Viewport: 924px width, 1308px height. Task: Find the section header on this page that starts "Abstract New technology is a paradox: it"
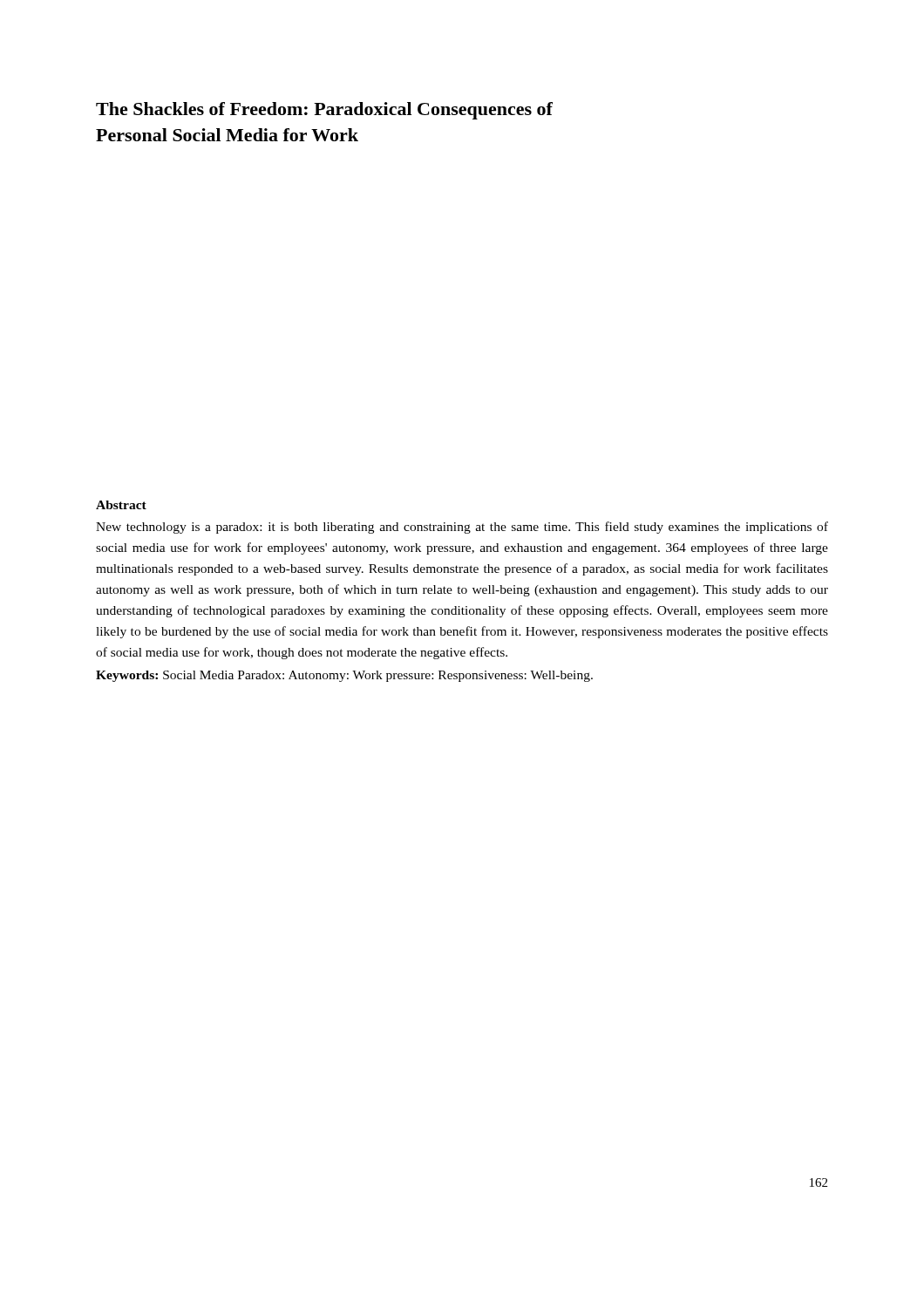pyautogui.click(x=462, y=591)
